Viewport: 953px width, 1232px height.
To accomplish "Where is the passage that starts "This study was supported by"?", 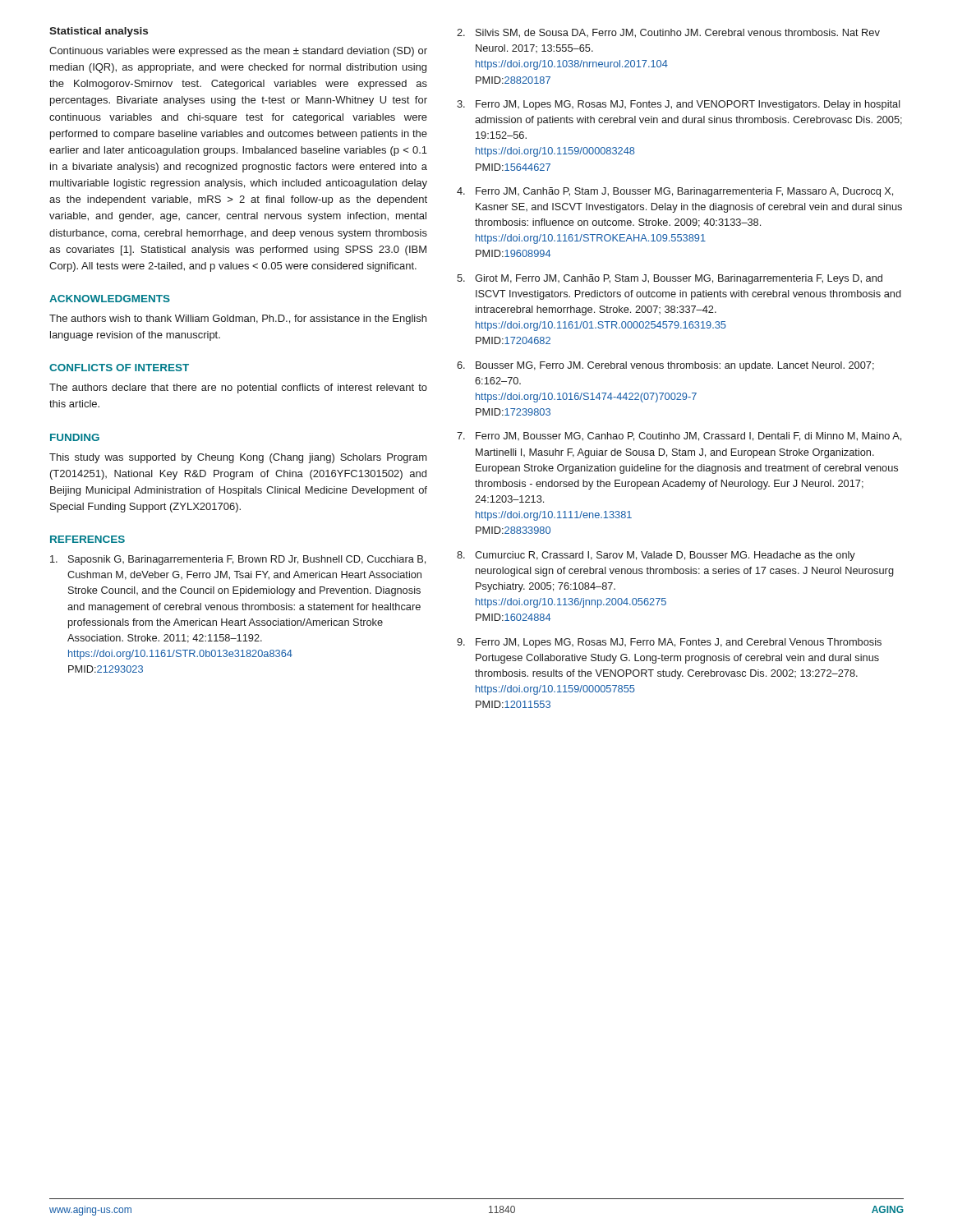I will tap(238, 482).
